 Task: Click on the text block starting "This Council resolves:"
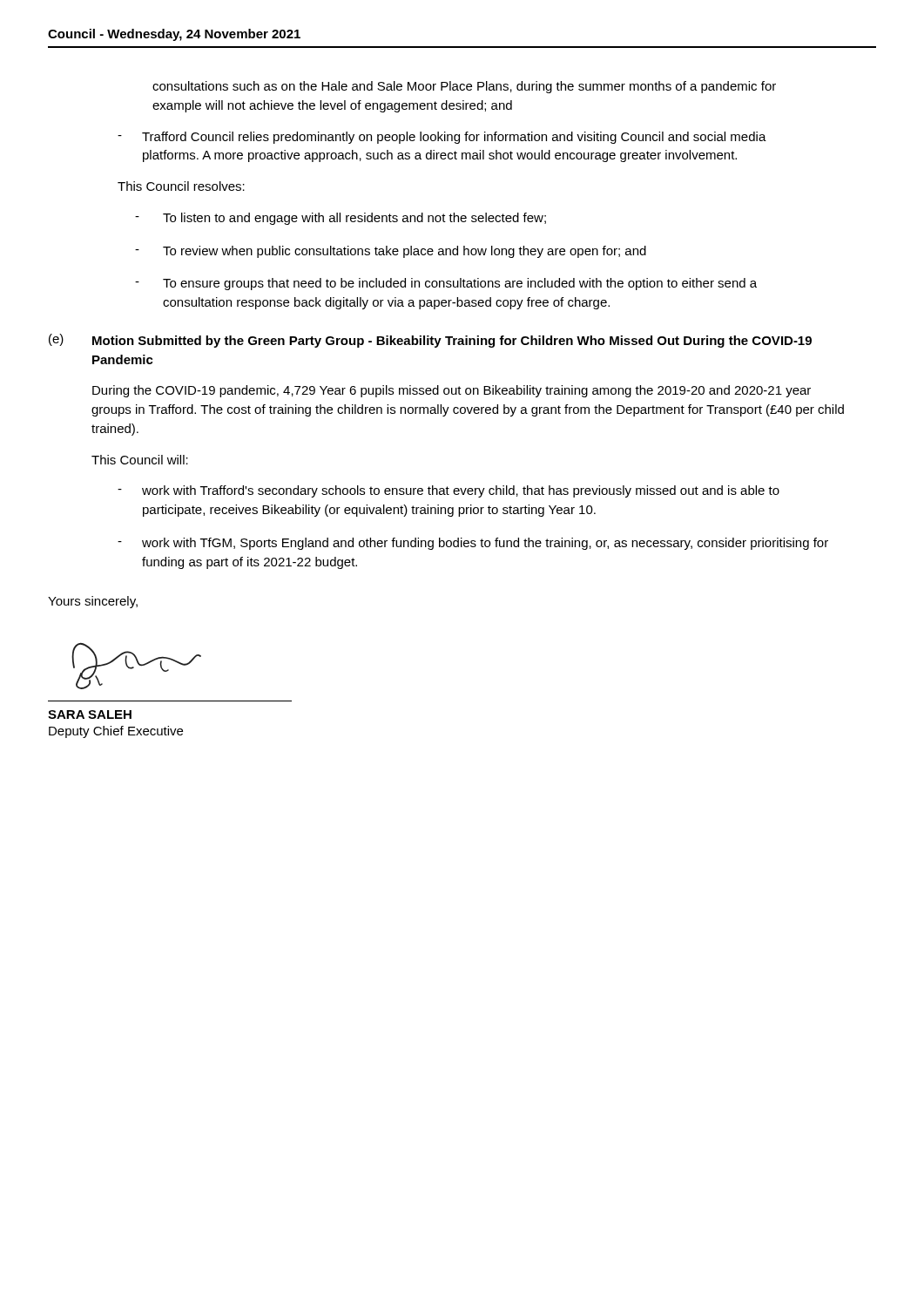point(181,186)
